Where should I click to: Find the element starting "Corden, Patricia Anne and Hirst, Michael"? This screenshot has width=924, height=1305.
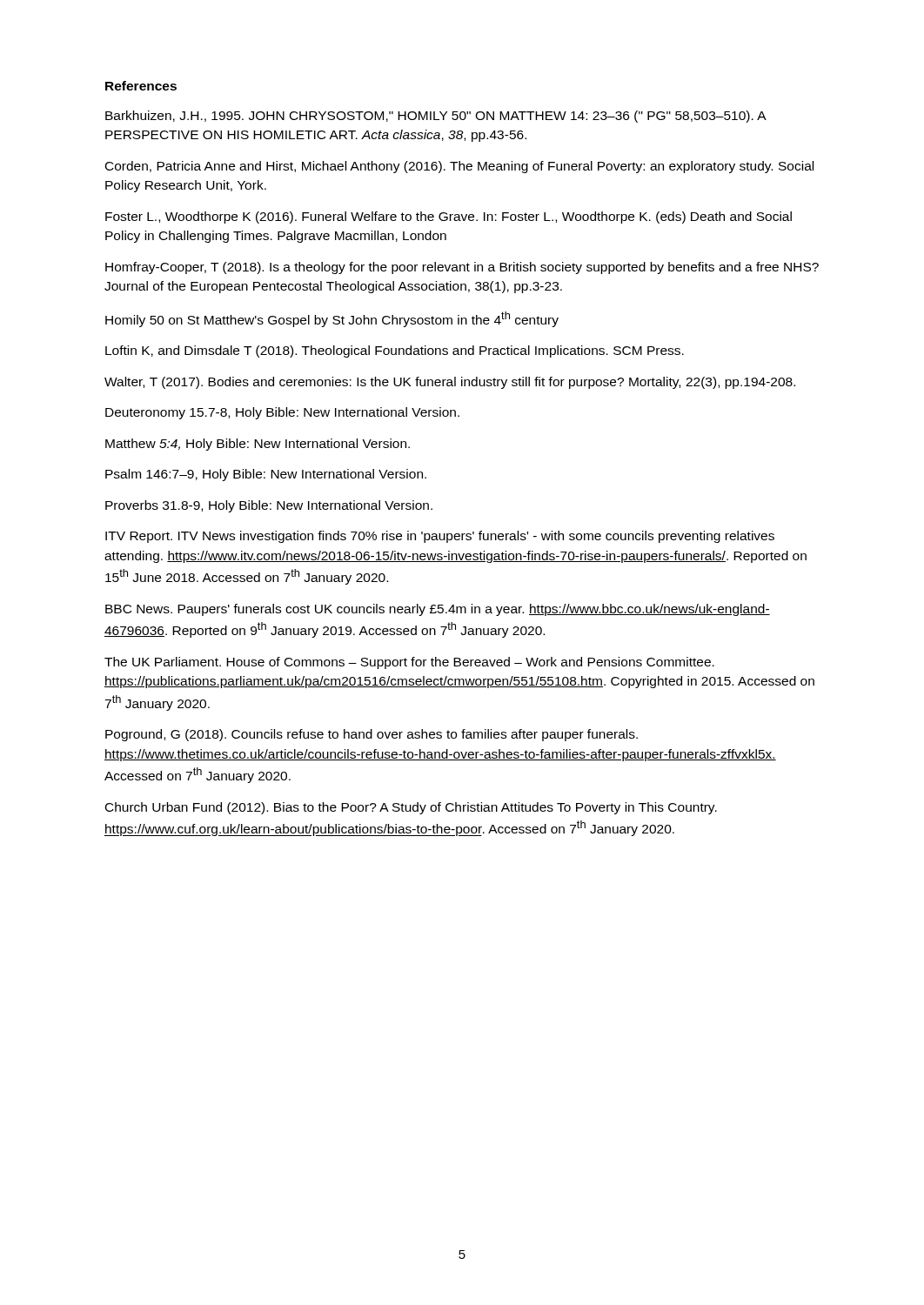coord(459,175)
